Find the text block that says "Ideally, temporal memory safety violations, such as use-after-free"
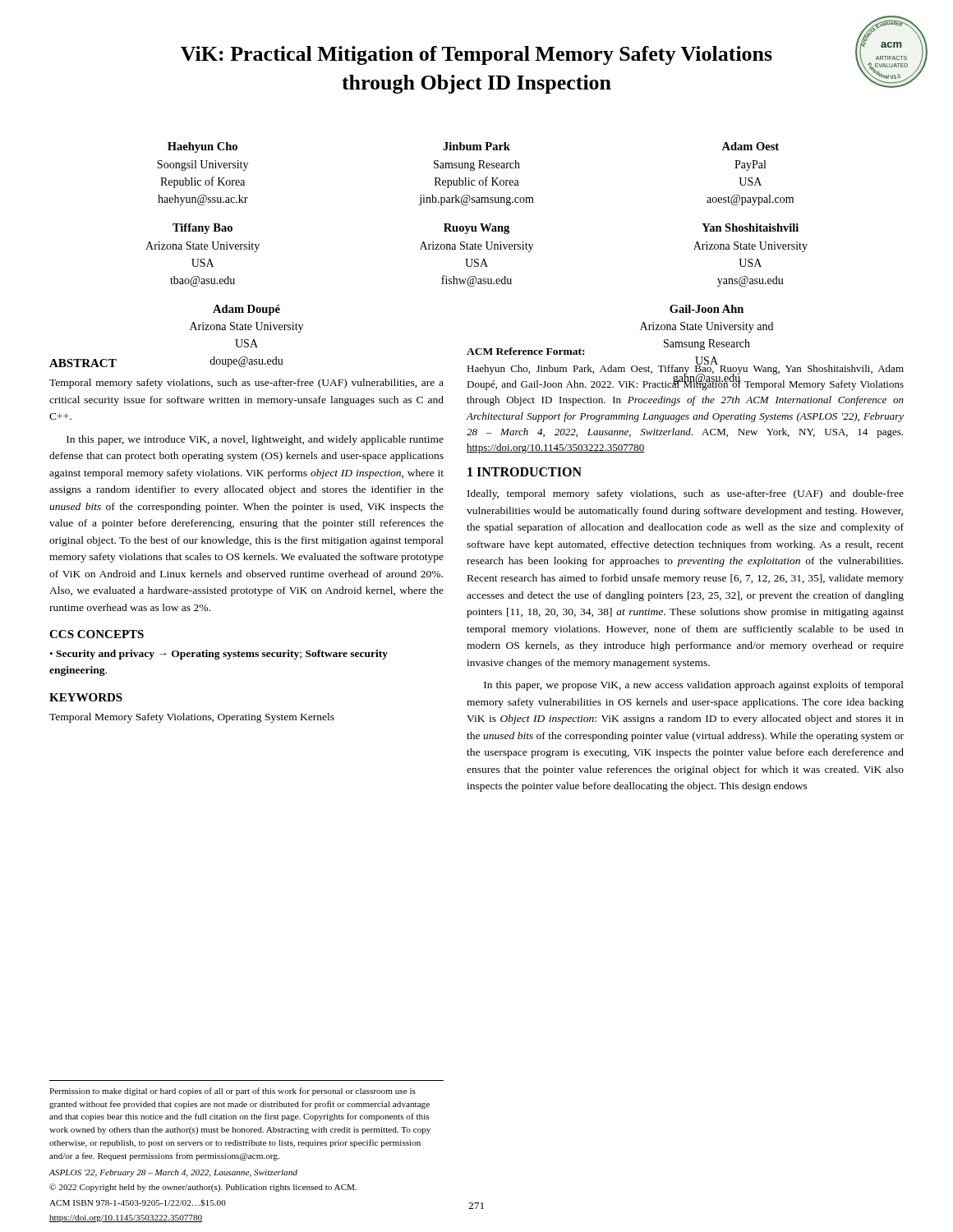This screenshot has width=953, height=1232. point(685,640)
